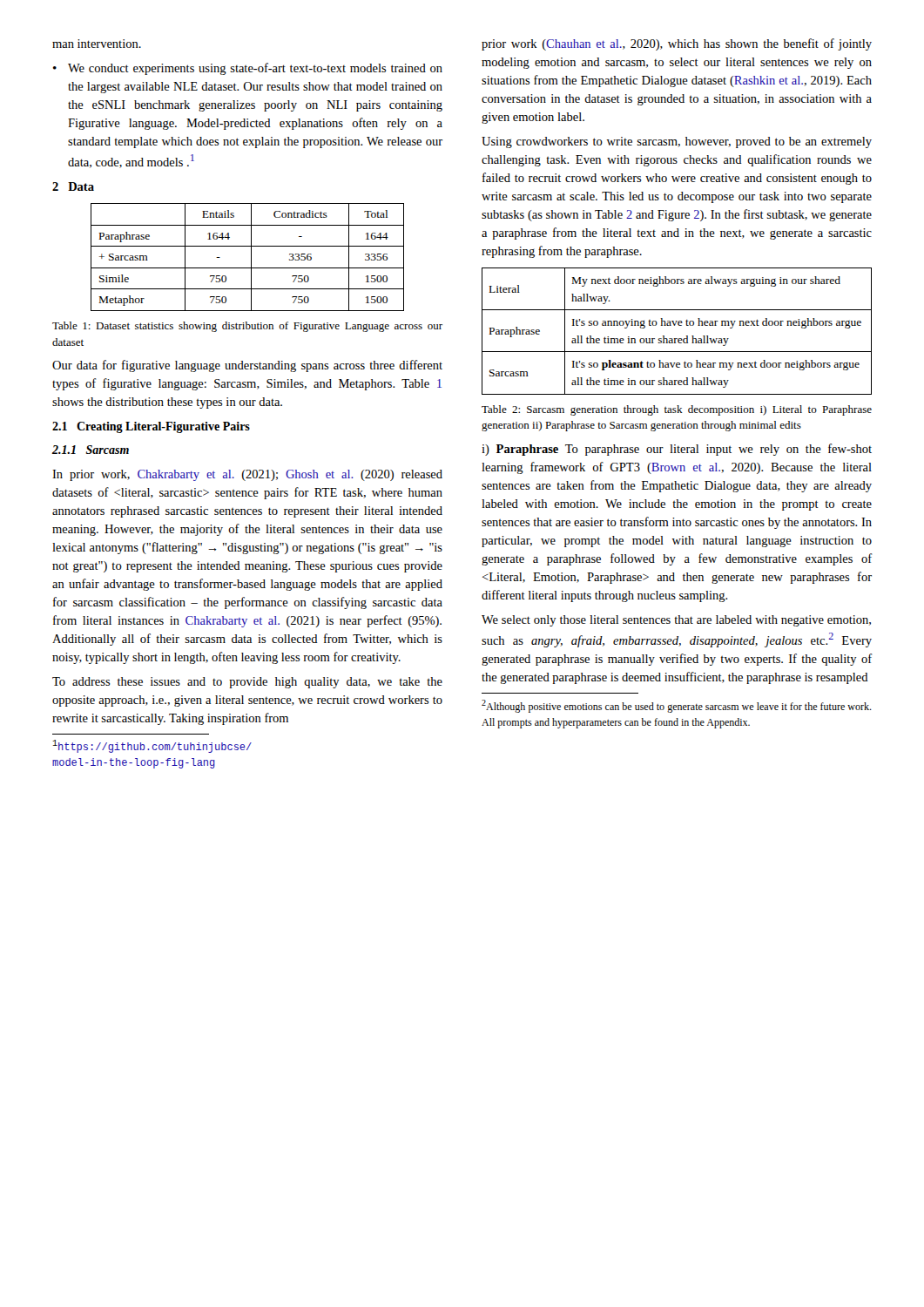
Task: Click the passage that begins "2Although positive emotions can"
Action: click(677, 712)
